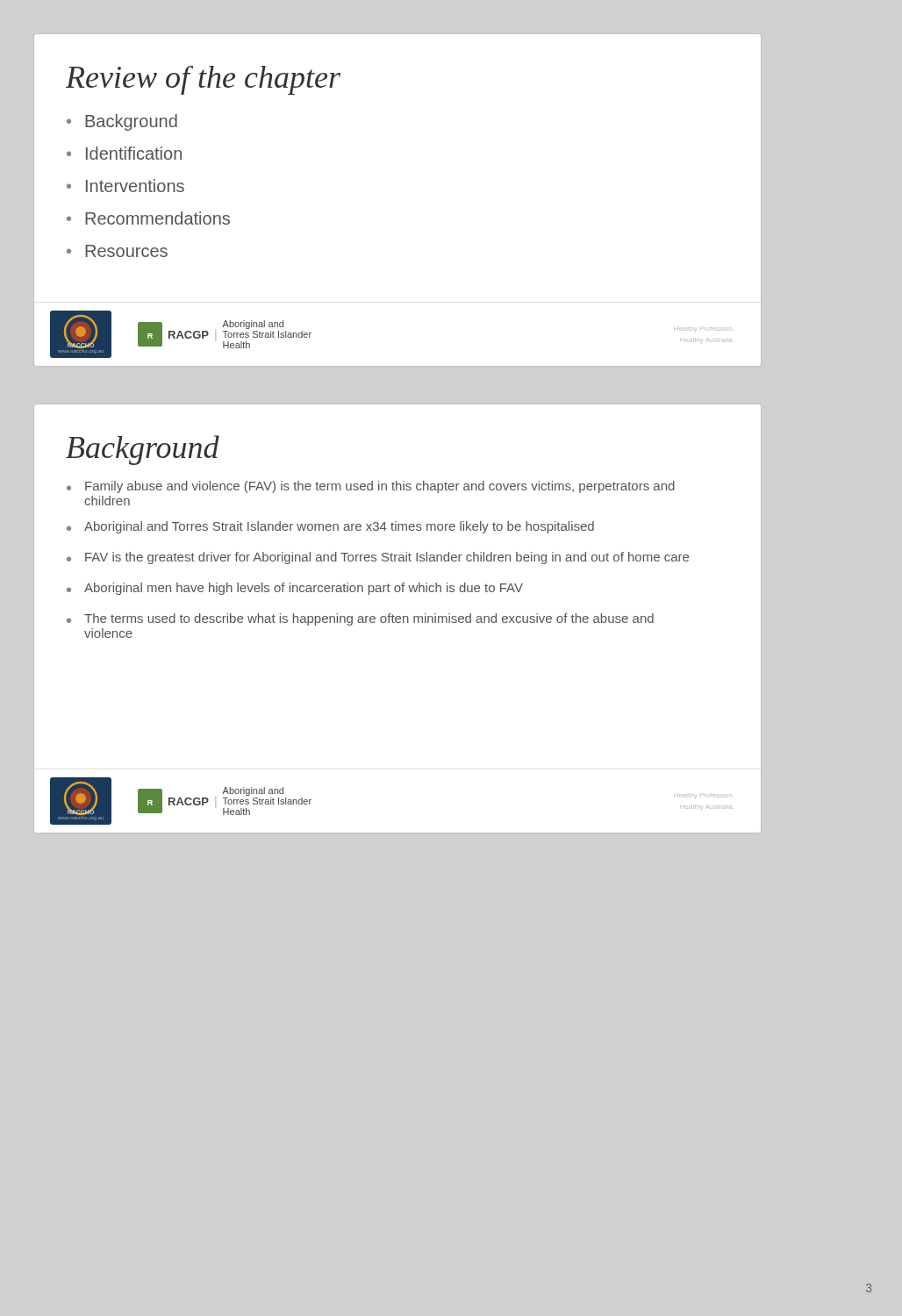Click on the text block that reads "Background Family abuse and violence (FAV) is the"

coord(397,631)
